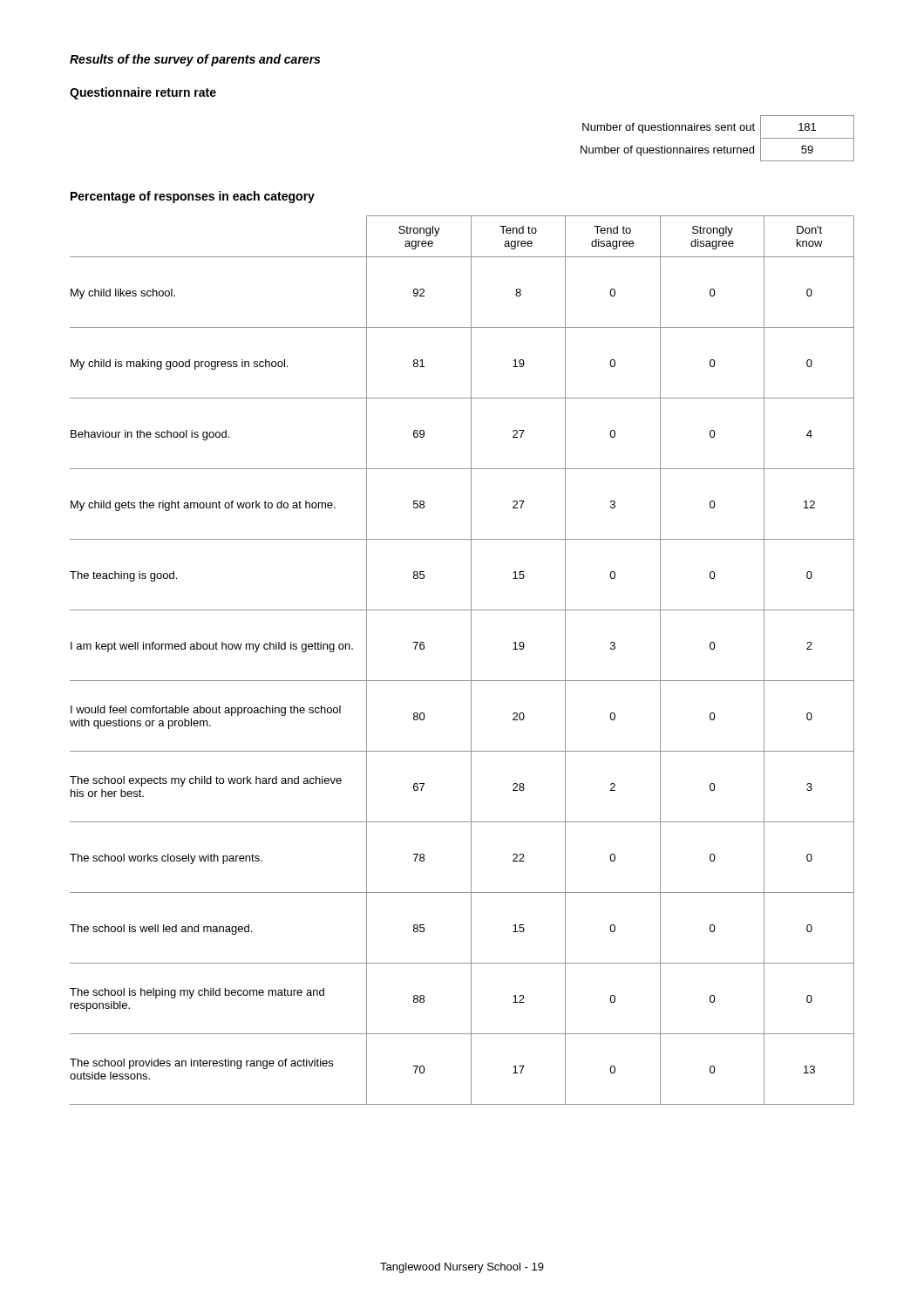Find the section header that says "Results of the"
This screenshot has width=924, height=1308.
[x=195, y=59]
